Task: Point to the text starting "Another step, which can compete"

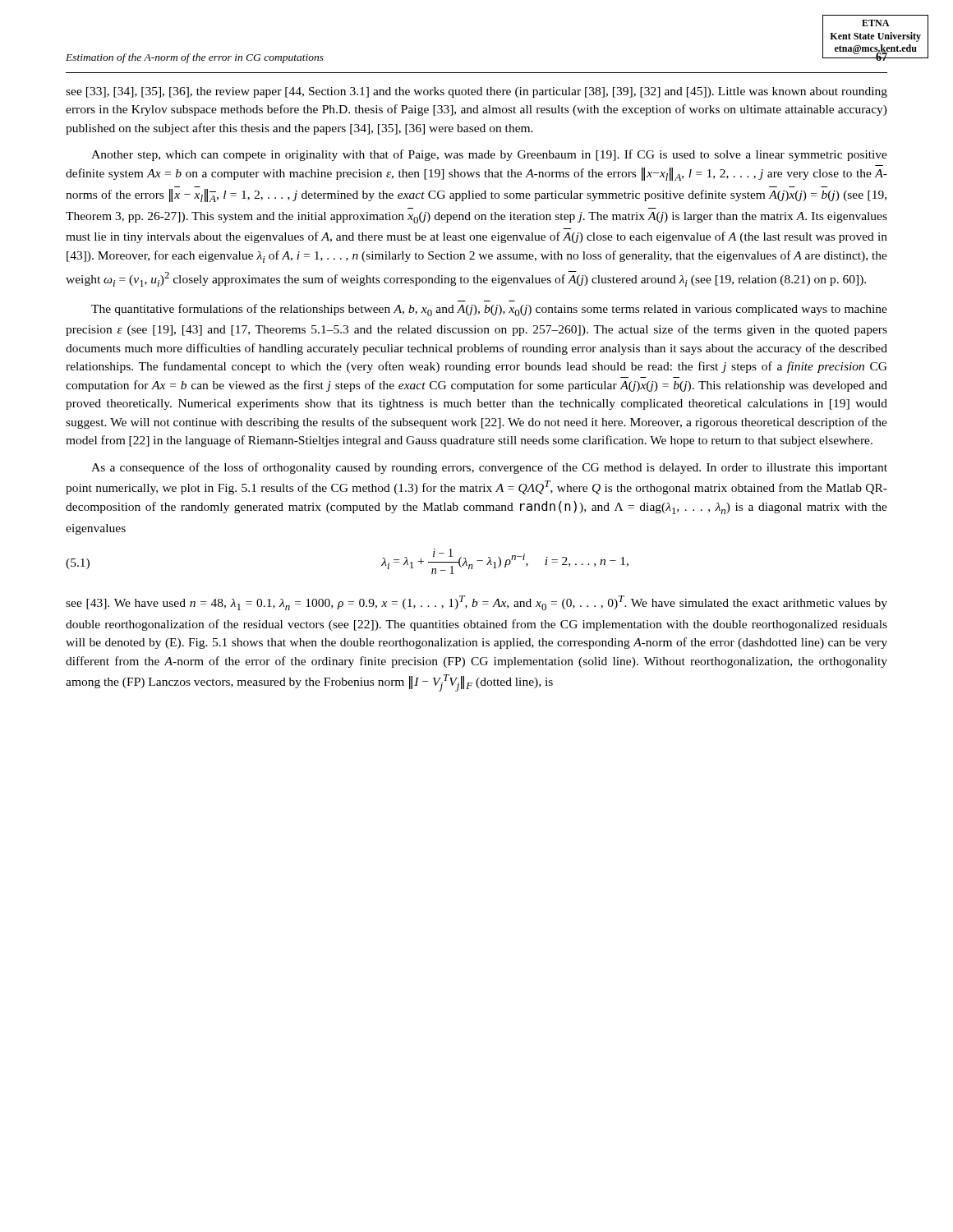Action: (x=476, y=218)
